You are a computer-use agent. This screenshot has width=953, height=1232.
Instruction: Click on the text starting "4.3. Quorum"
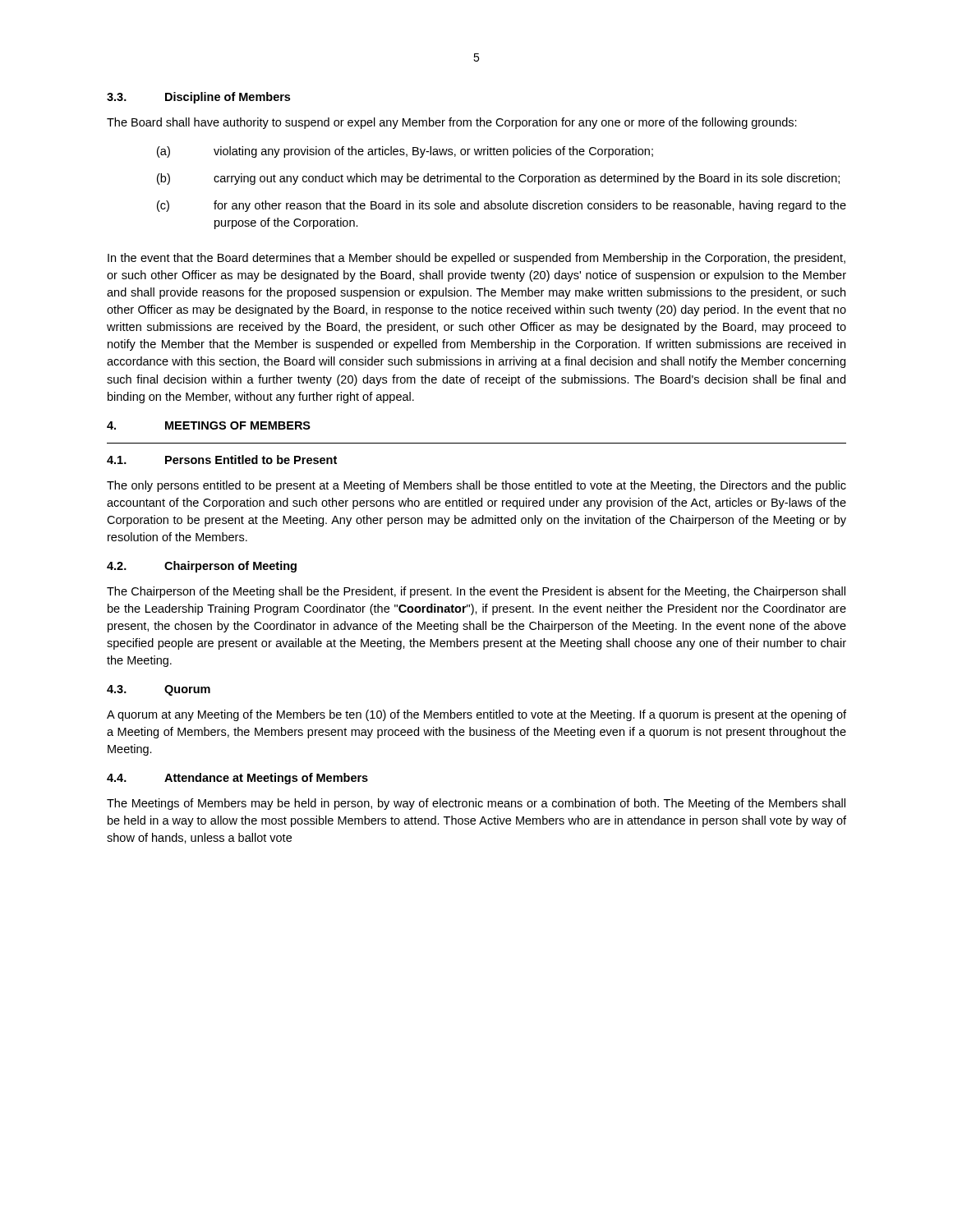(159, 689)
